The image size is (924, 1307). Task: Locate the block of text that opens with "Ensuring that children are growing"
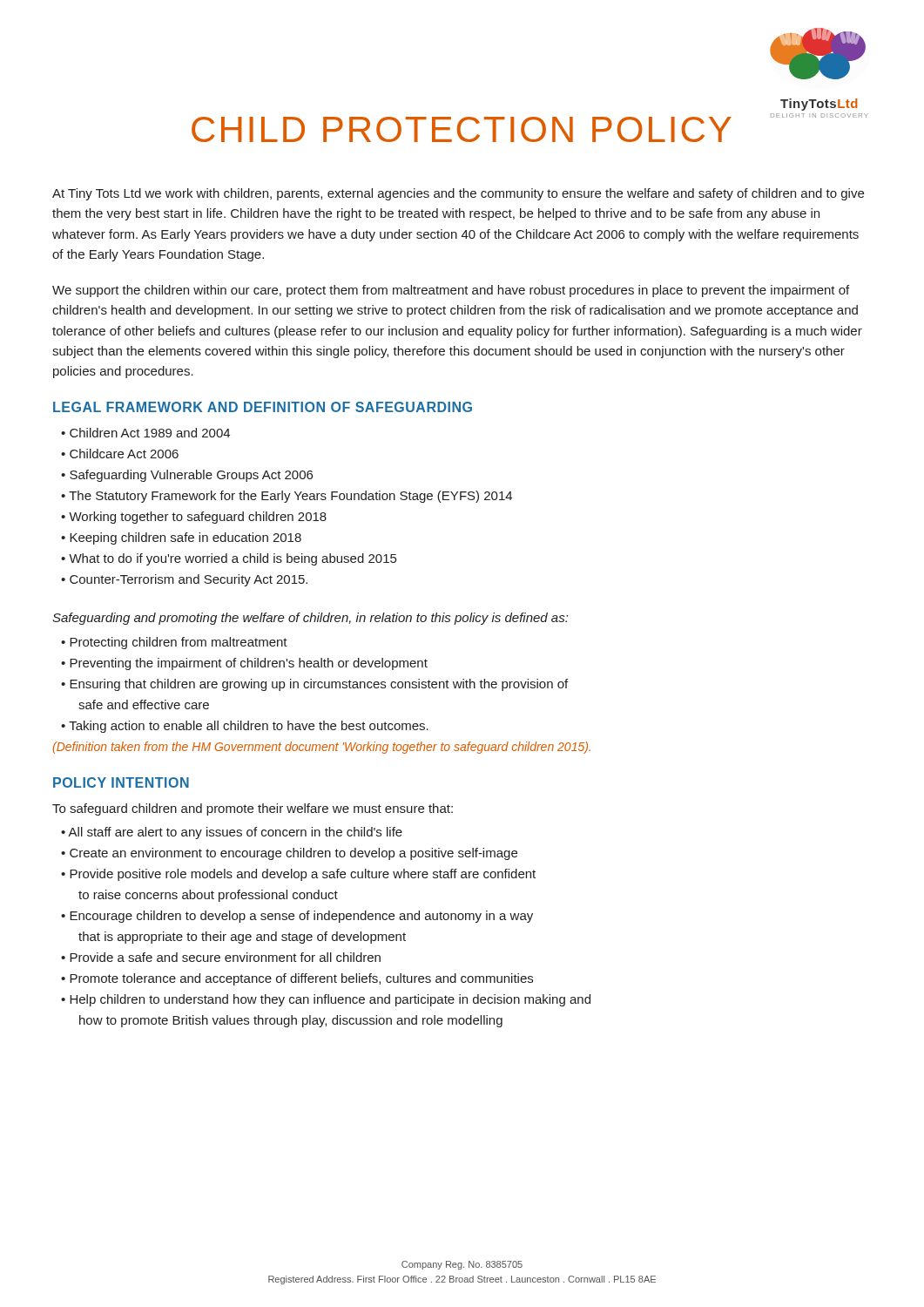tap(319, 683)
